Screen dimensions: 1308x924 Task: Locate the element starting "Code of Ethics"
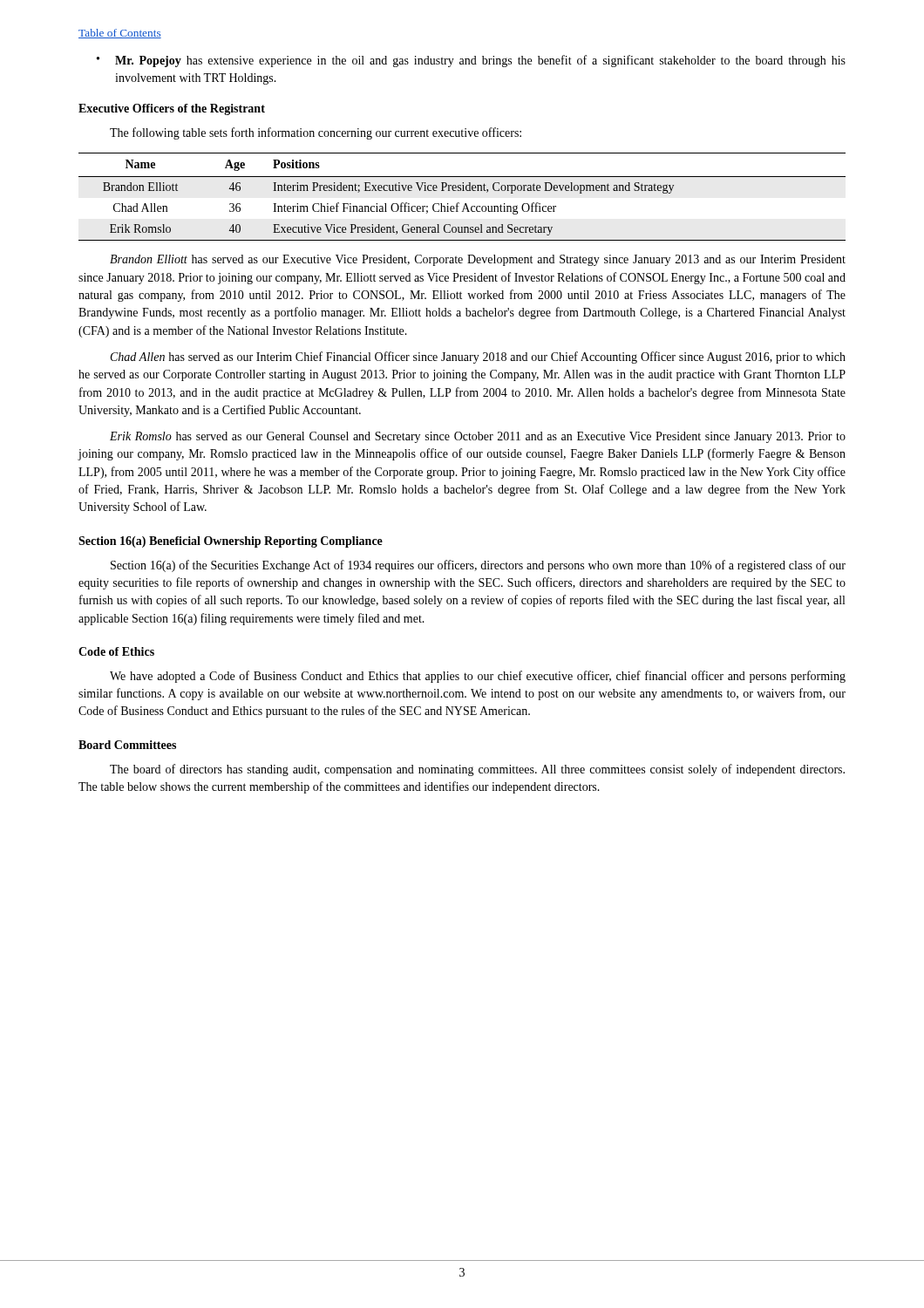point(116,652)
